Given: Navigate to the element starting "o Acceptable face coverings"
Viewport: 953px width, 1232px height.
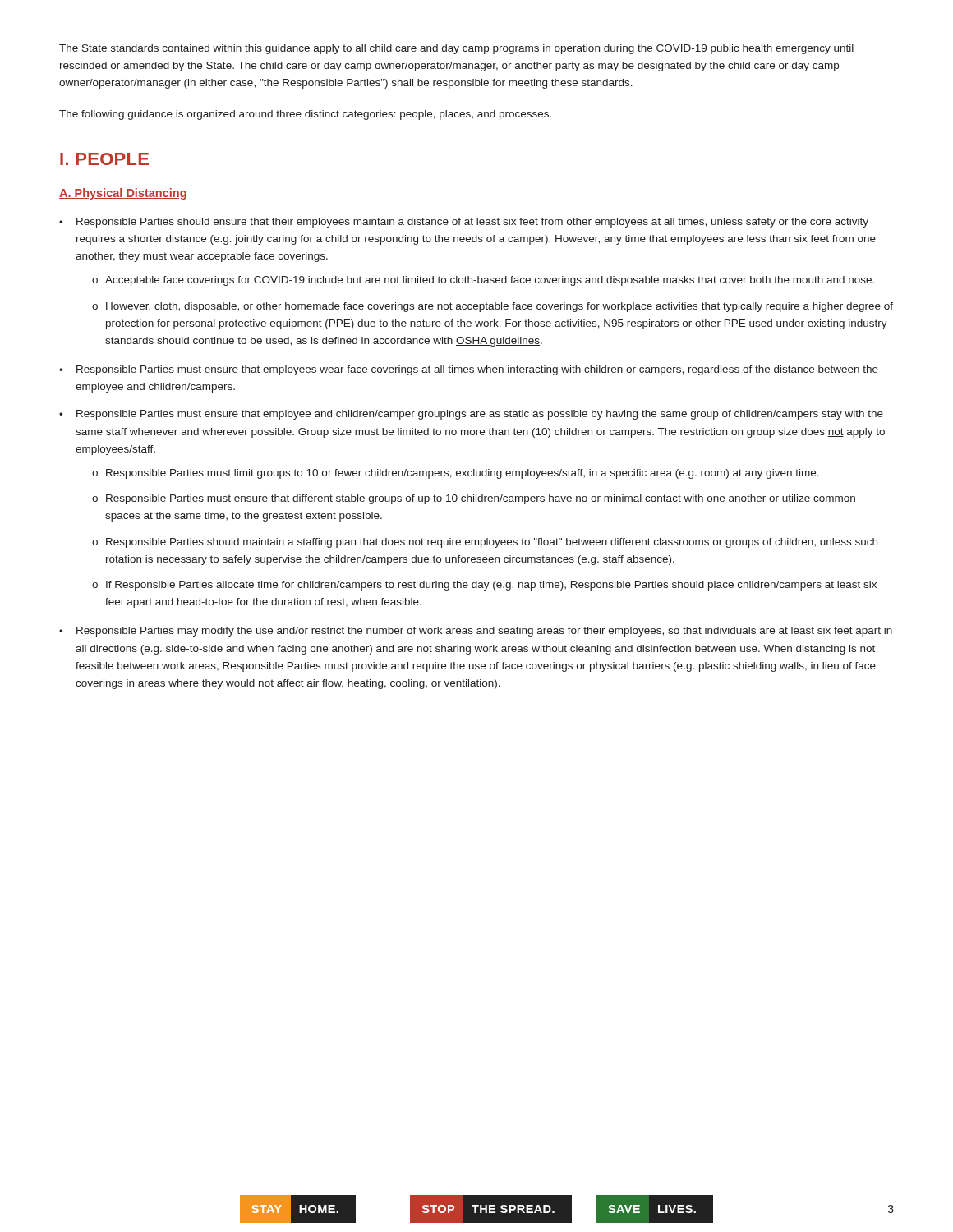Looking at the screenshot, I should tap(484, 280).
